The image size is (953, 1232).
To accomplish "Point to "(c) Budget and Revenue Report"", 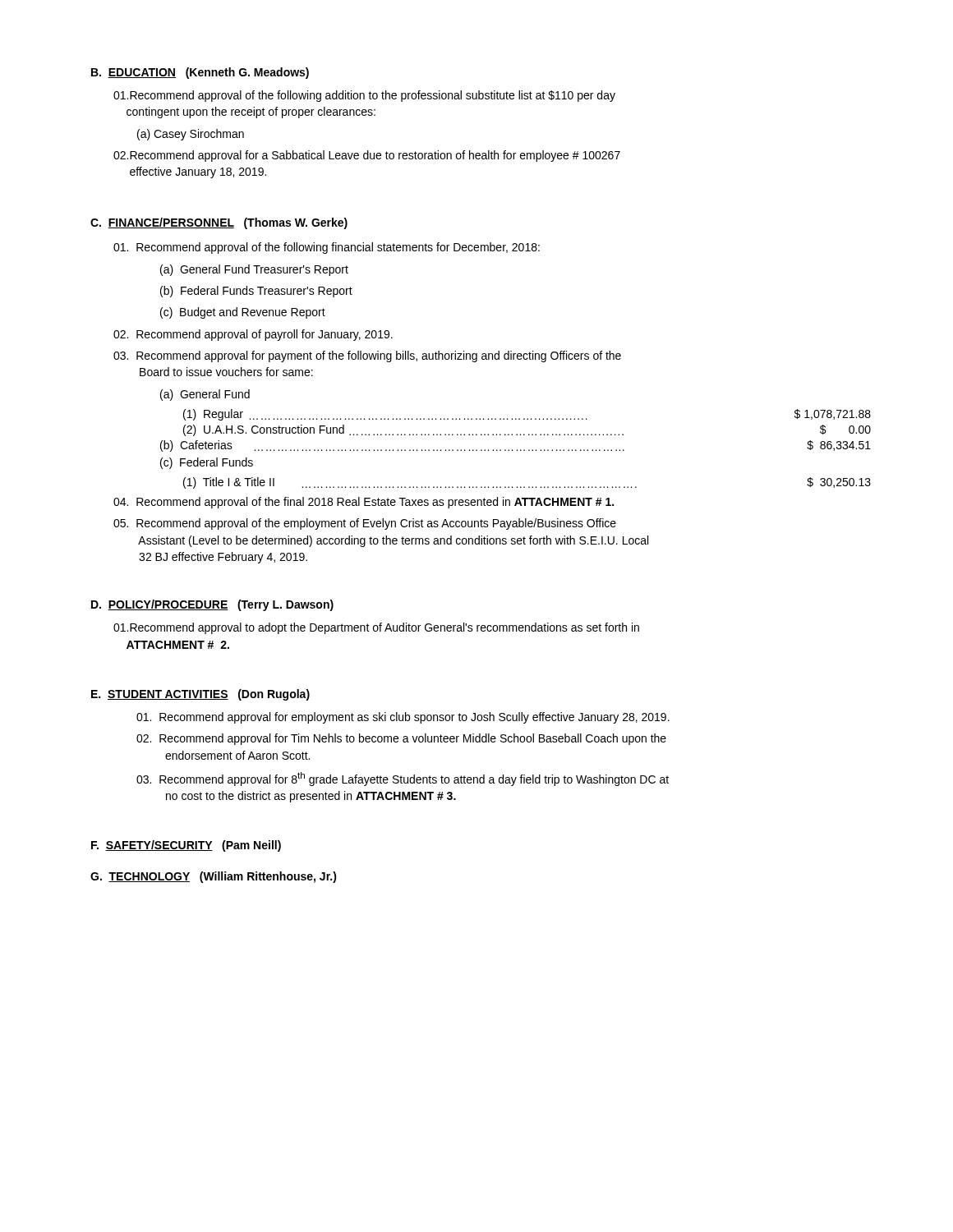I will point(242,312).
